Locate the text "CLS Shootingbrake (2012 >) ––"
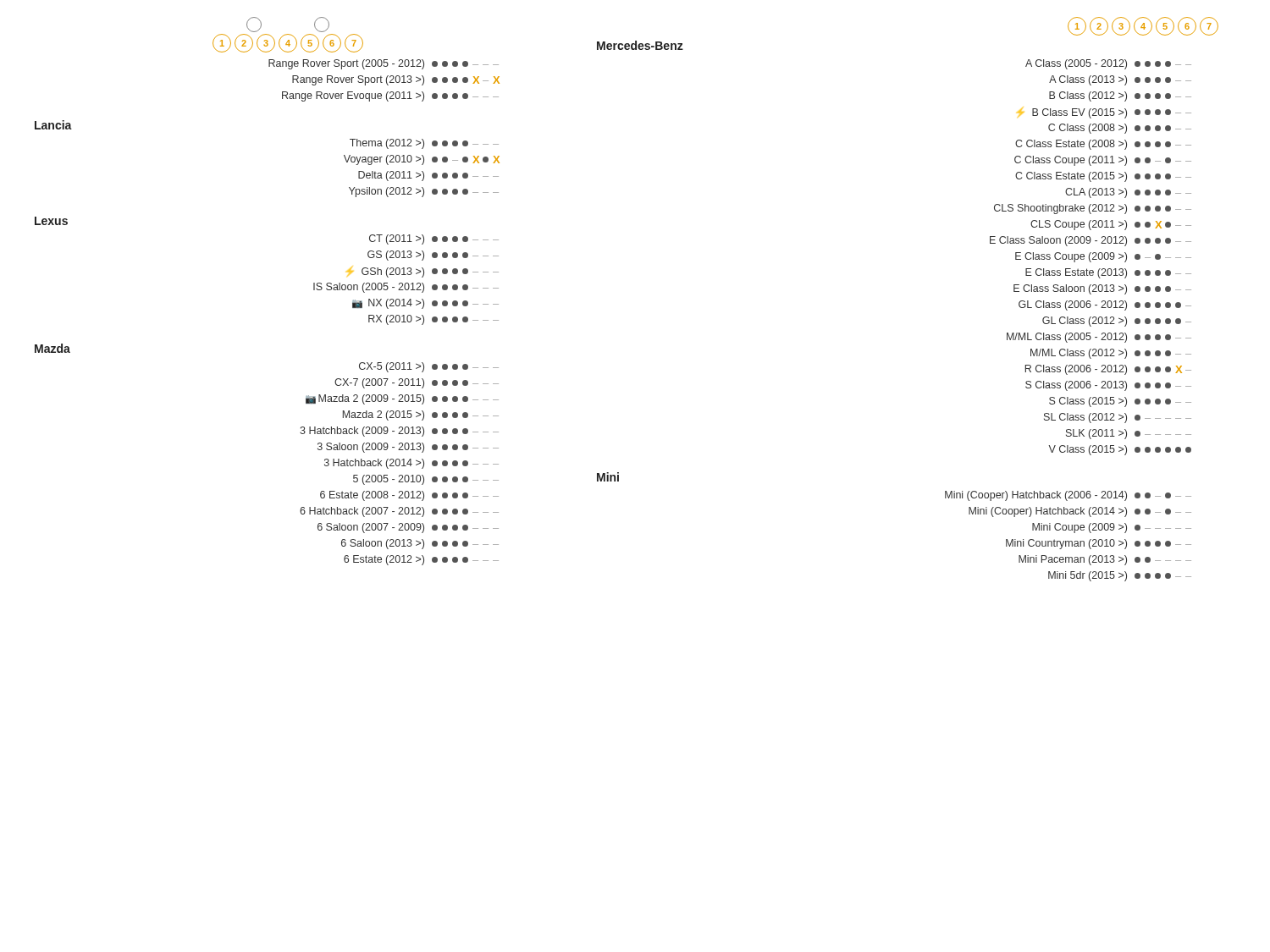 [1093, 209]
